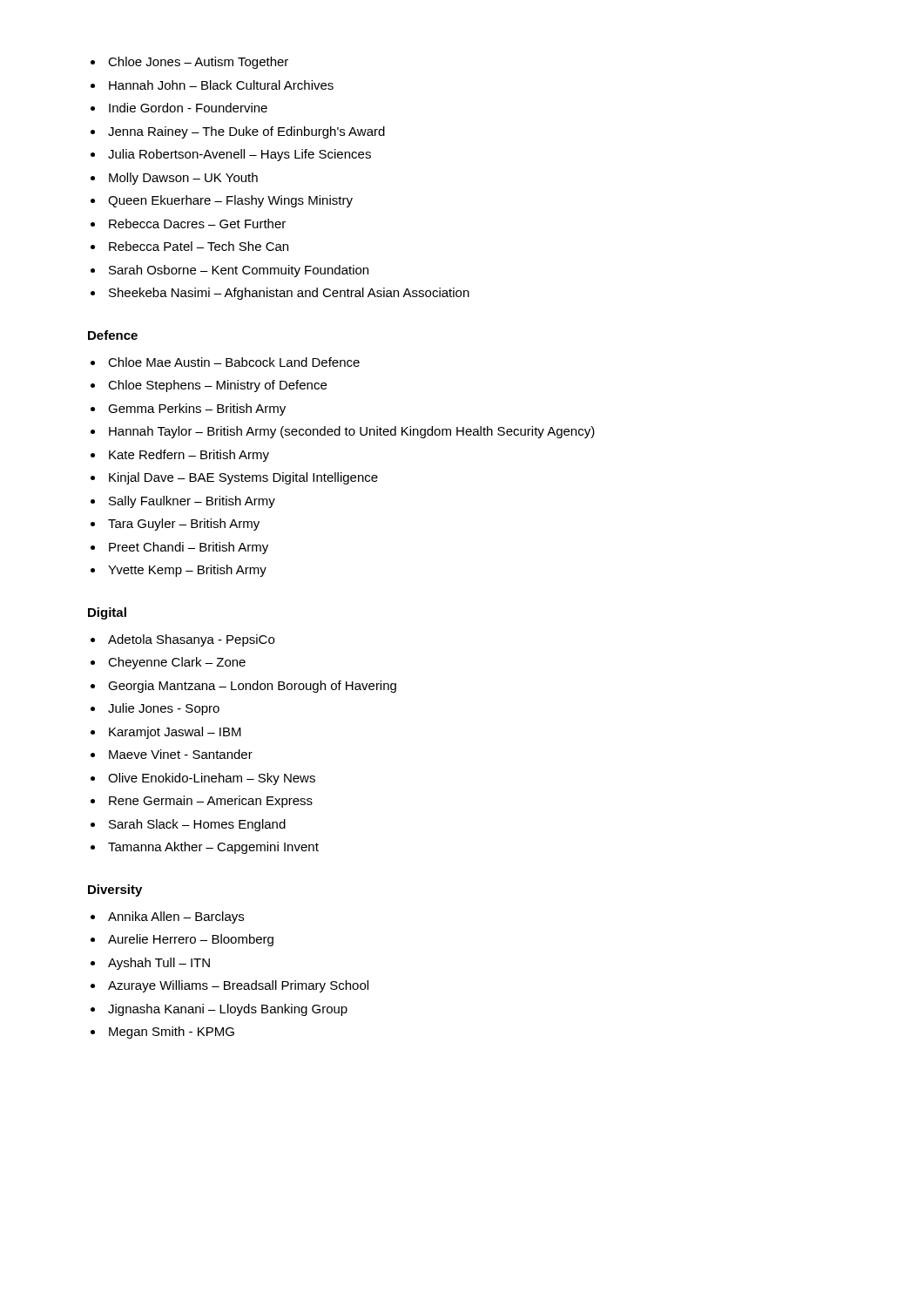Viewport: 924px width, 1307px height.
Task: Where does it say "Tamanna Akther – Capgemini Invent"?
Action: point(213,846)
